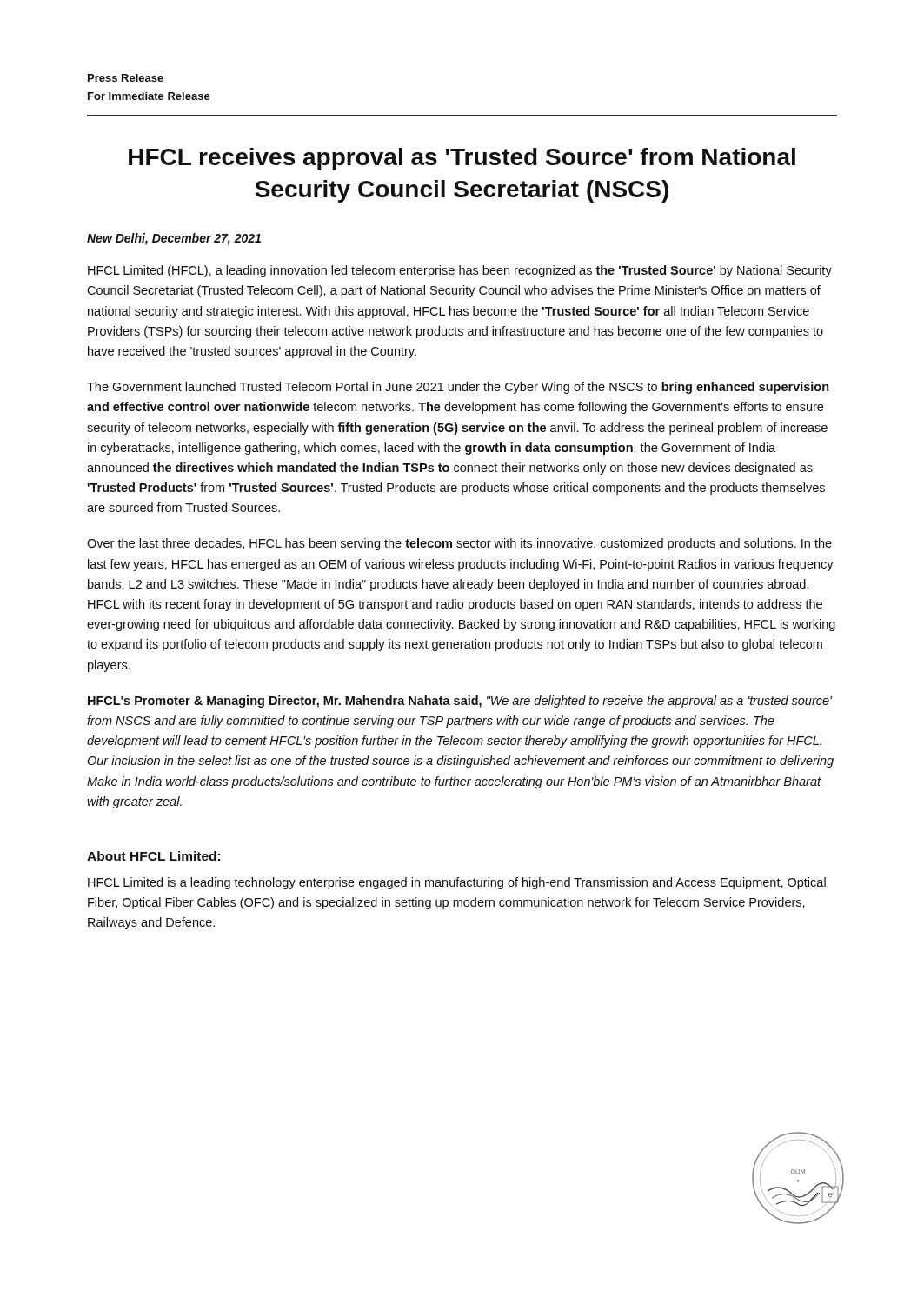Click on the element starting "About HFCL Limited:"
The width and height of the screenshot is (924, 1304).
click(154, 856)
